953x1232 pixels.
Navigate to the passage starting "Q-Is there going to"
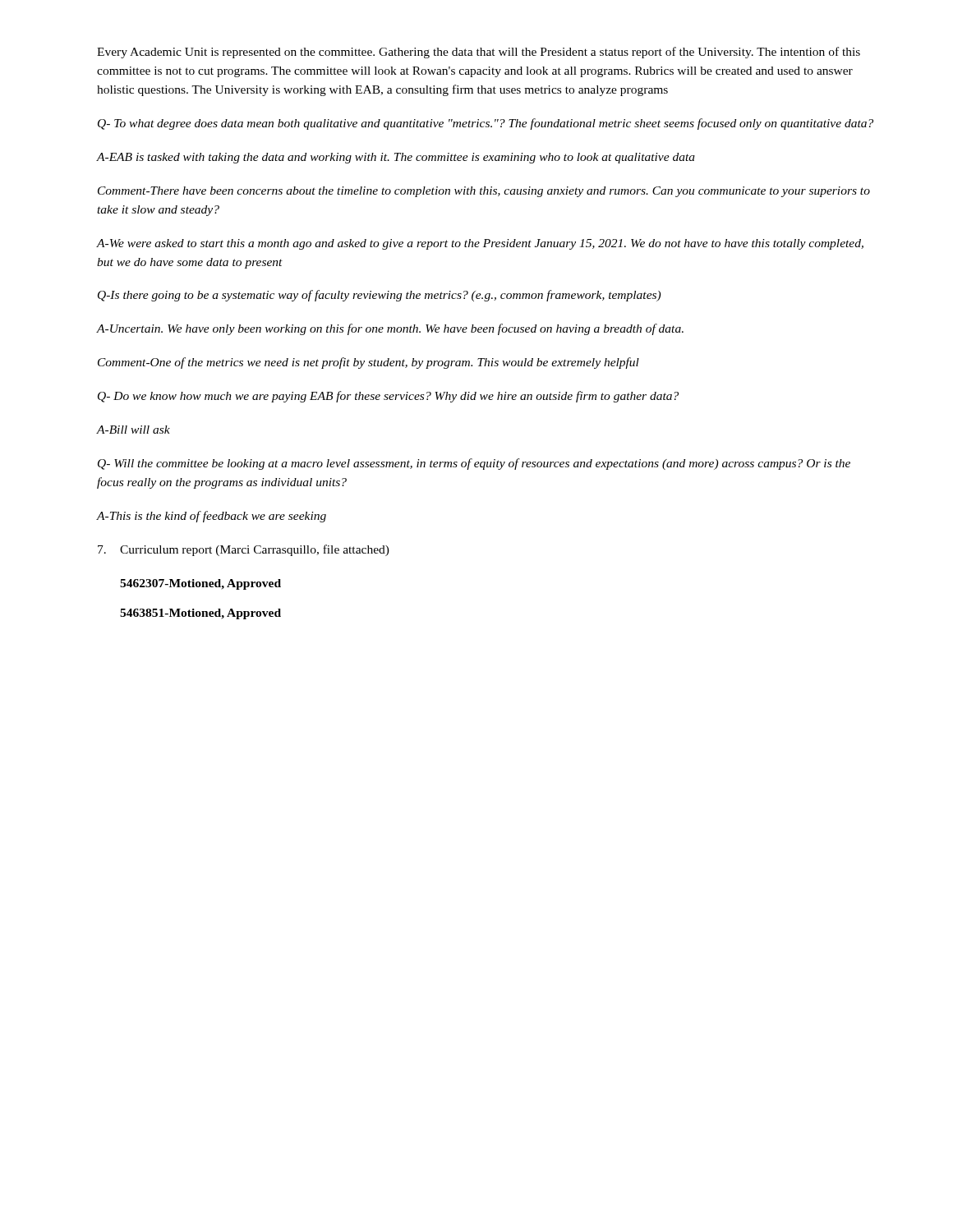coord(379,295)
